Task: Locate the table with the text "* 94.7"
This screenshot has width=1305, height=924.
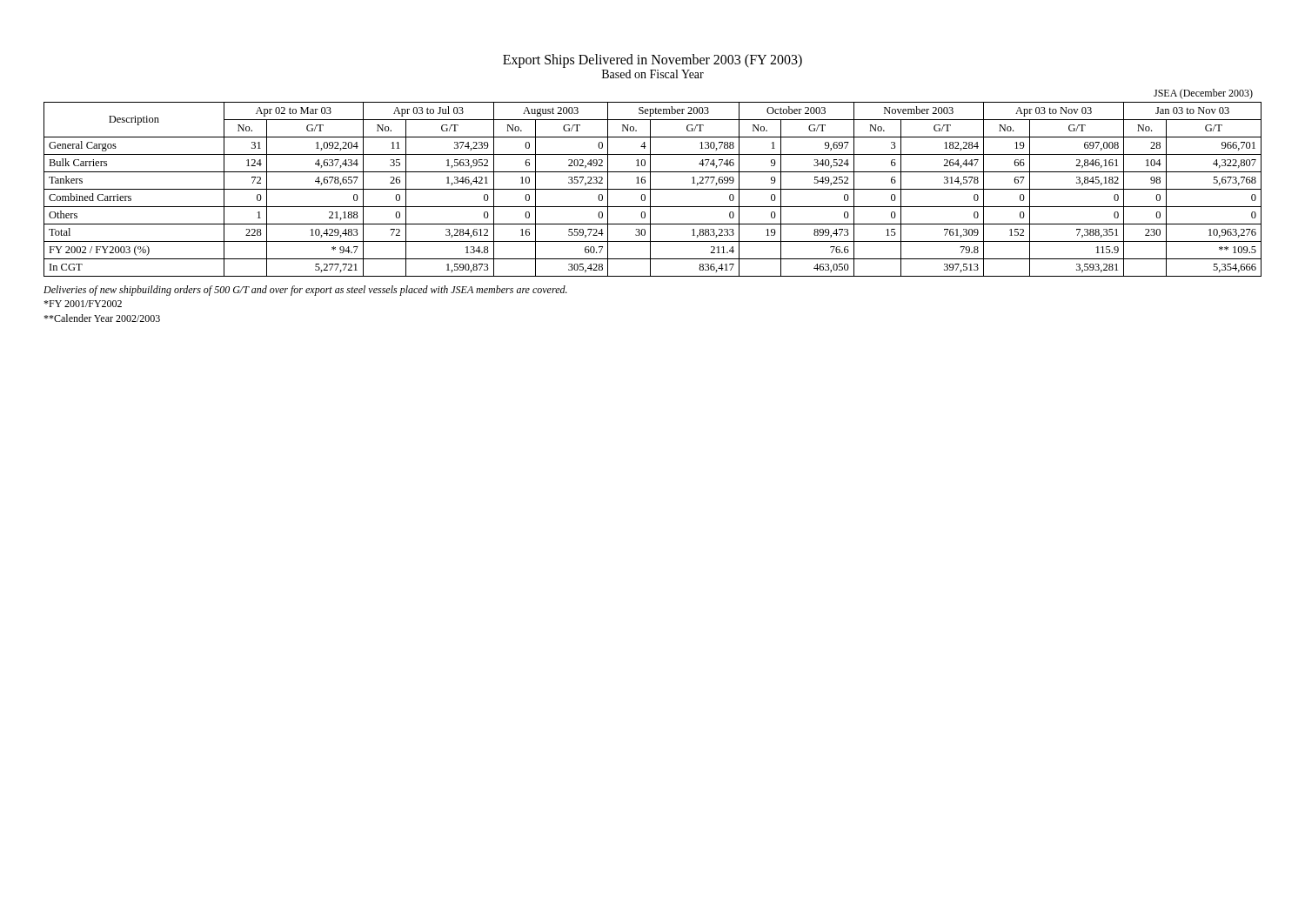Action: click(652, 189)
